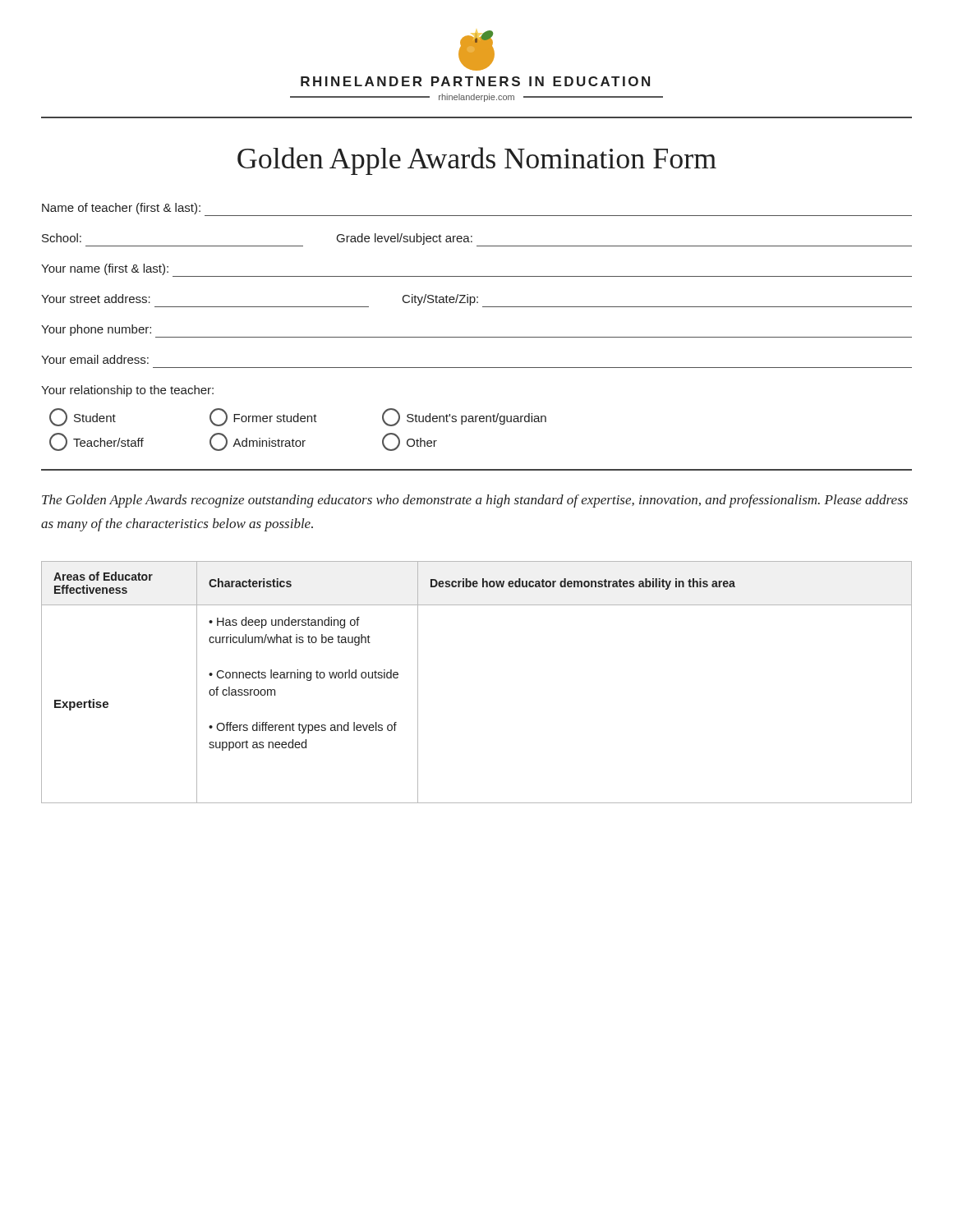The height and width of the screenshot is (1232, 953).
Task: Select the passage starting "Golden Apple Awards Nomination Form"
Action: [476, 158]
